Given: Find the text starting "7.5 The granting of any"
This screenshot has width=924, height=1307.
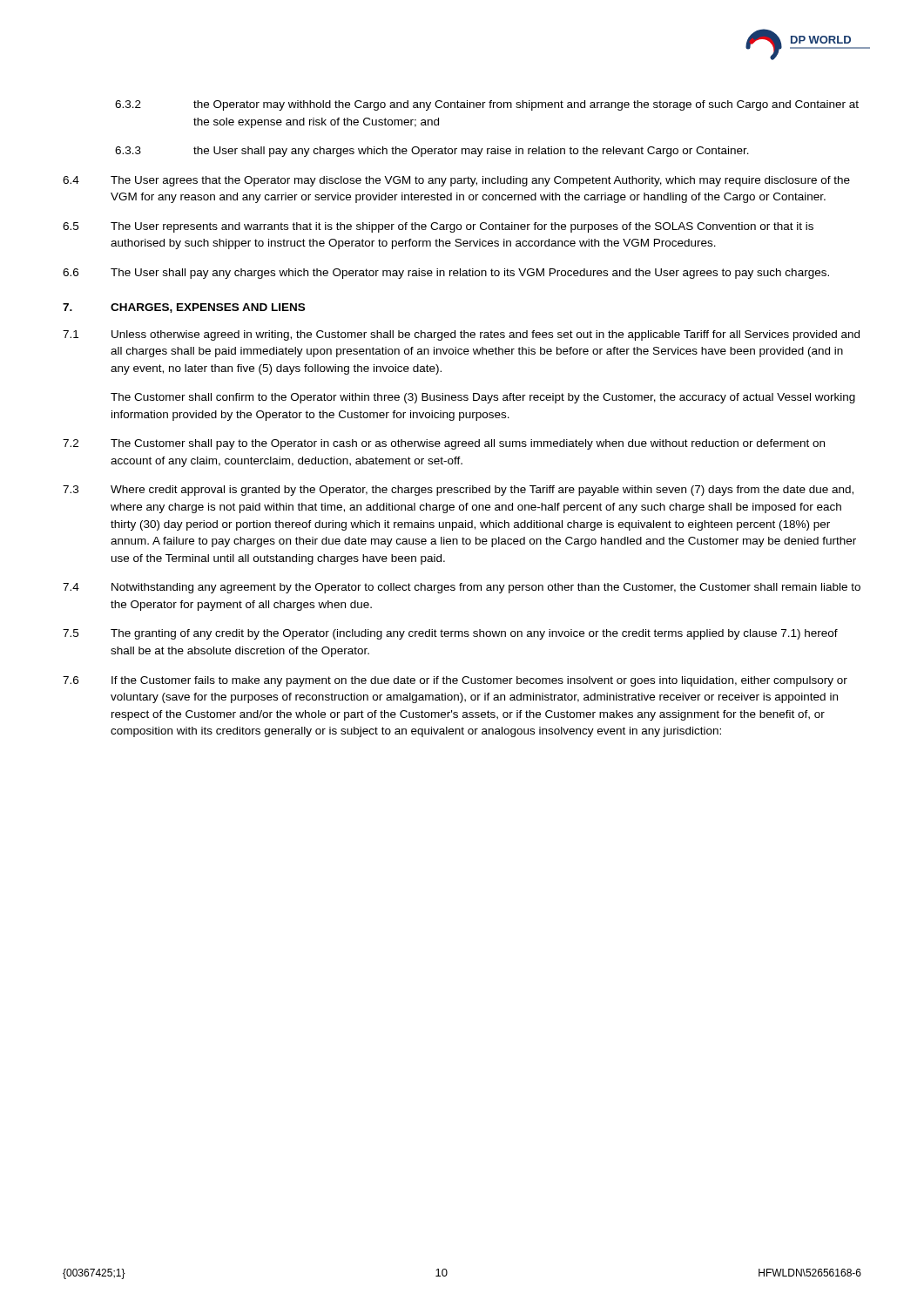Looking at the screenshot, I should 462,642.
